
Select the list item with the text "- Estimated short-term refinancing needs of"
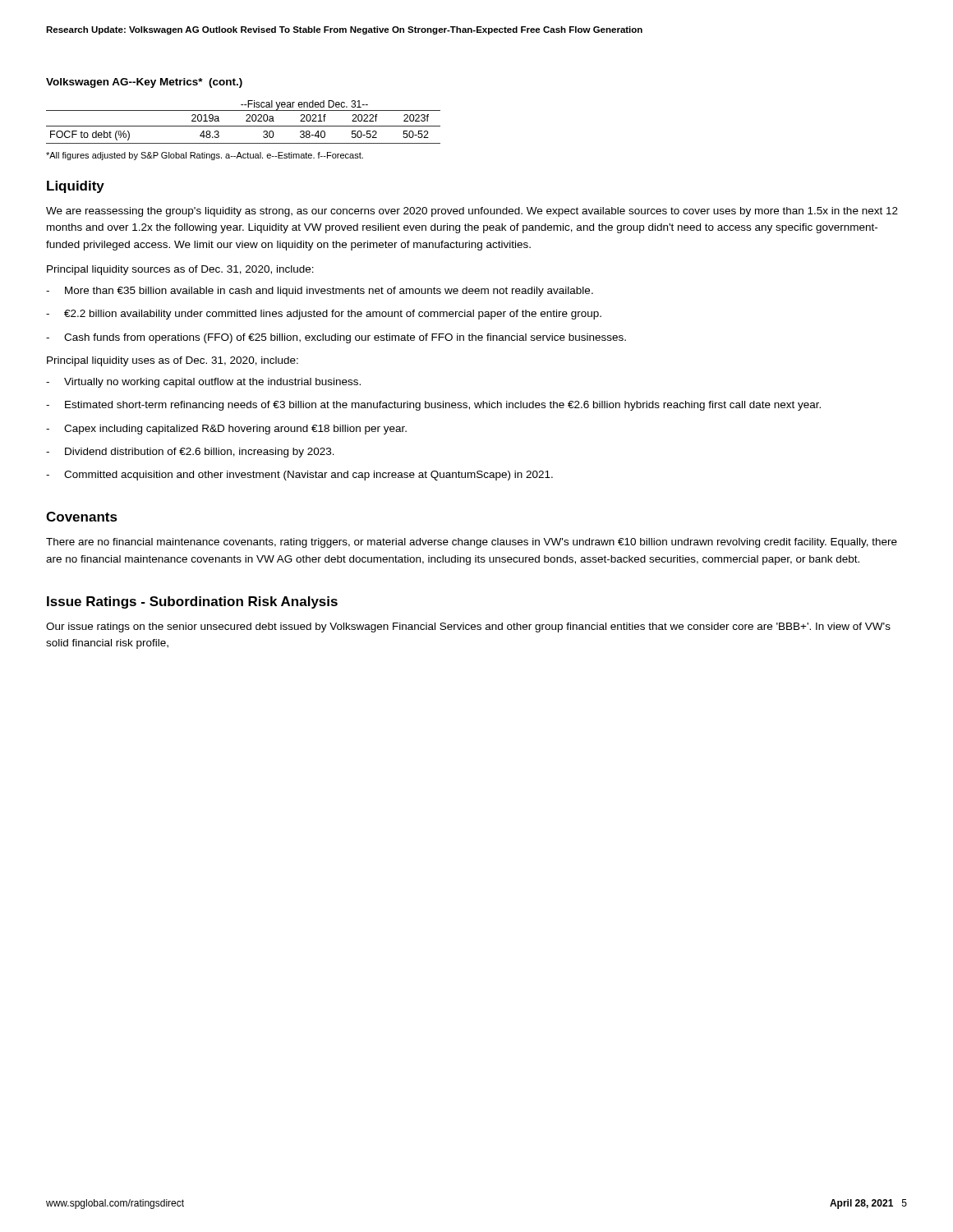(x=476, y=405)
